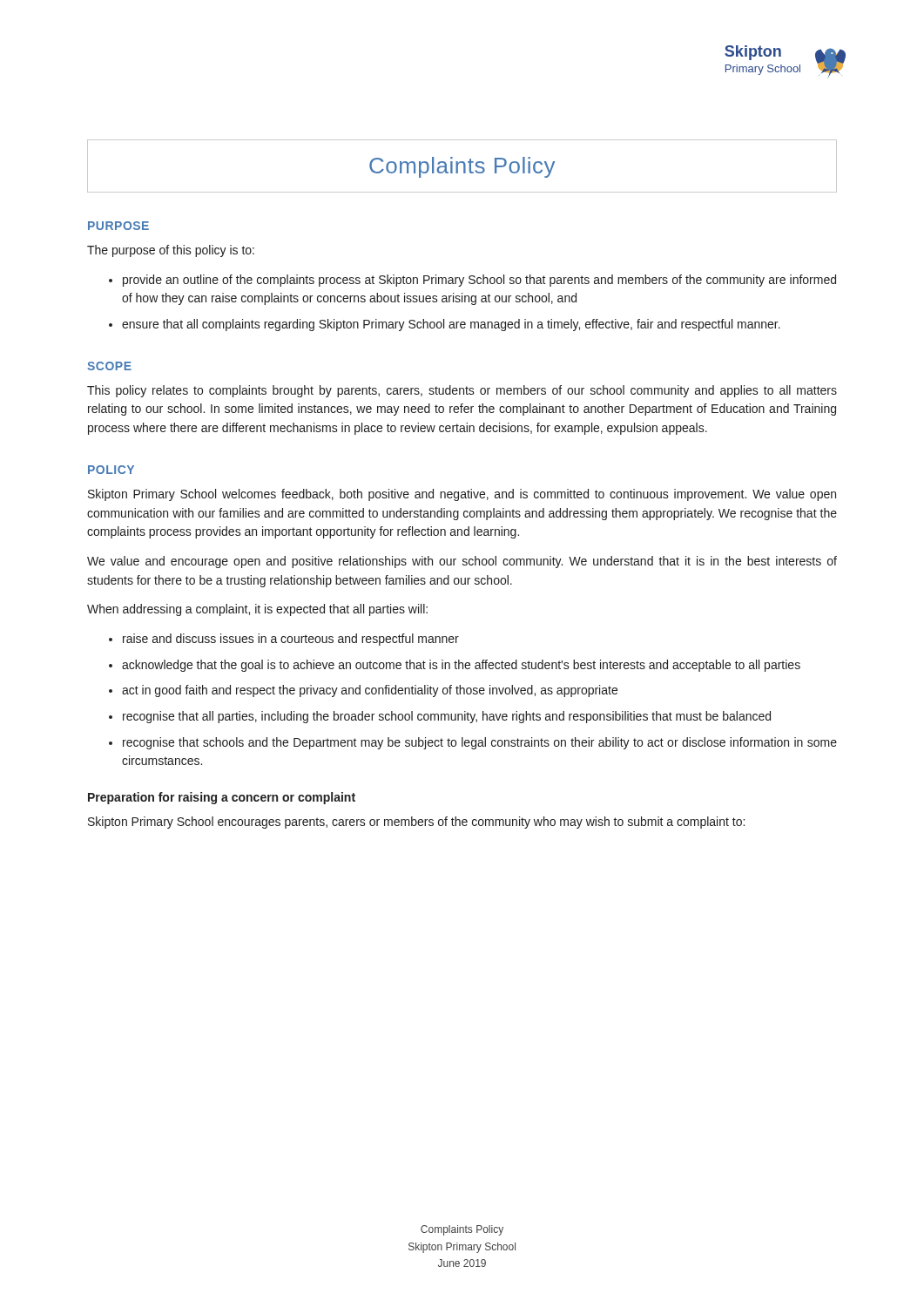Where is the passage that starts "provide an outline of the complaints process at"?
924x1307 pixels.
click(479, 289)
